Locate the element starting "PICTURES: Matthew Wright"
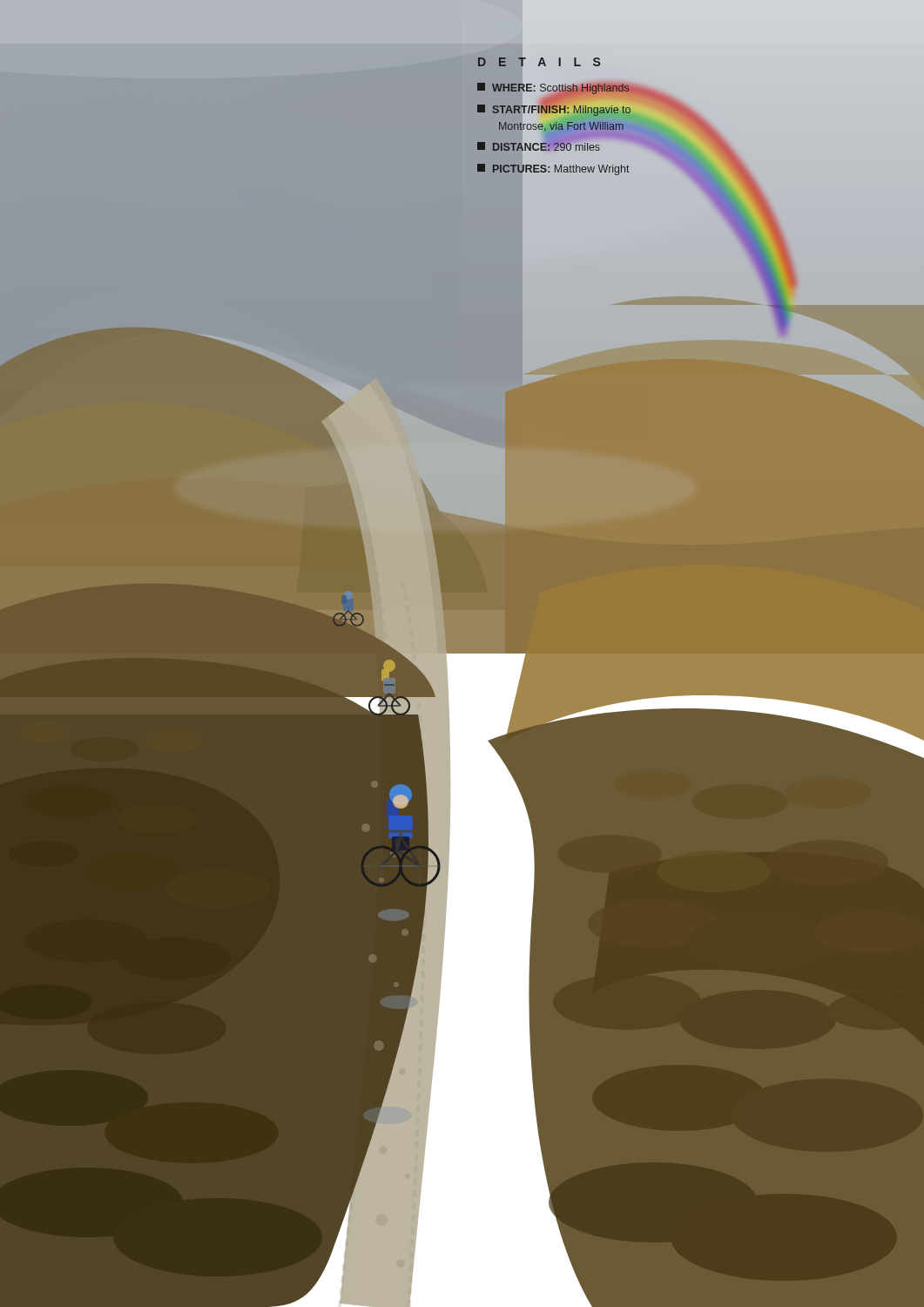924x1307 pixels. 553,169
